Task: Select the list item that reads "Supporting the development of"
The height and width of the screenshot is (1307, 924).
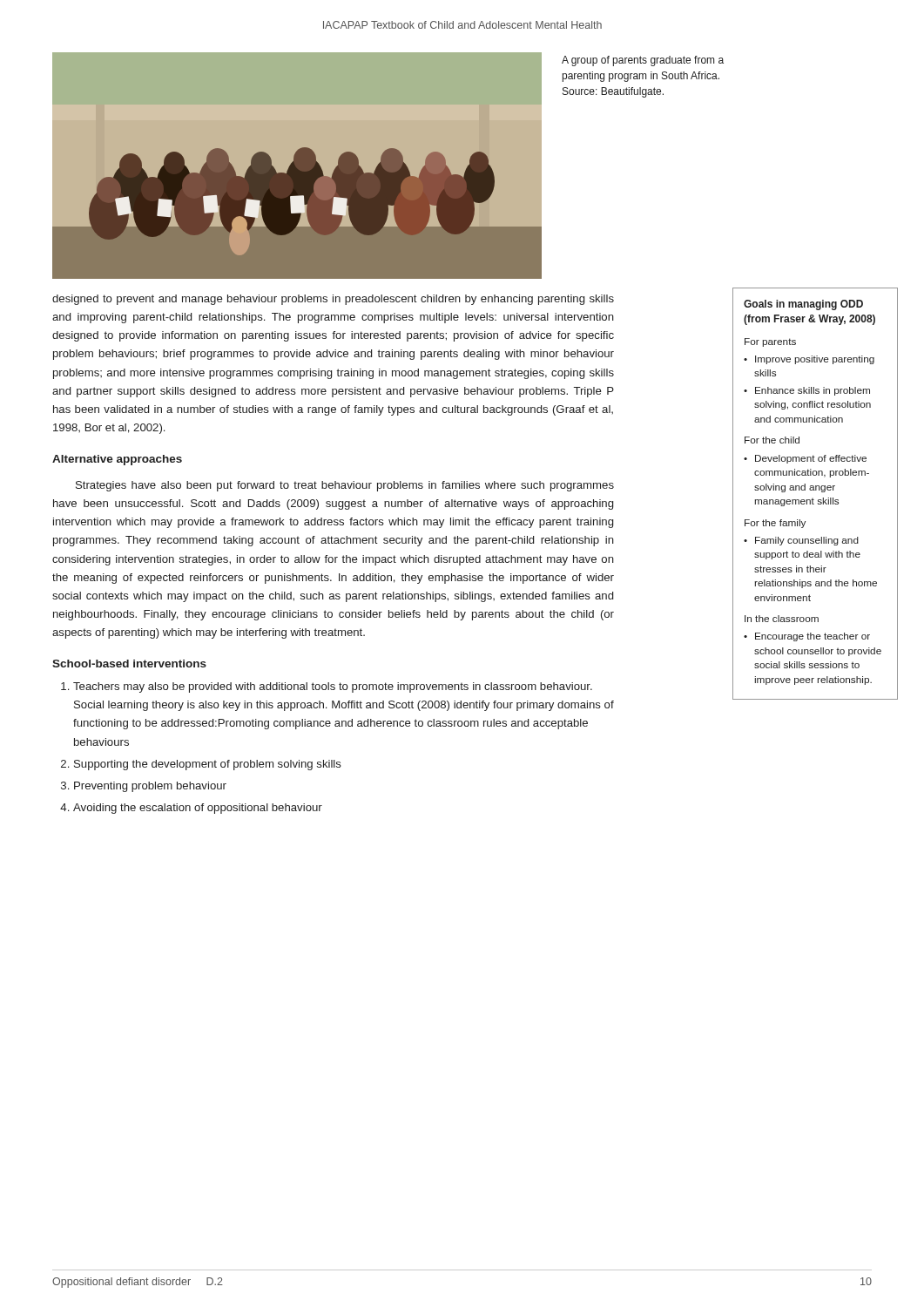Action: click(207, 763)
